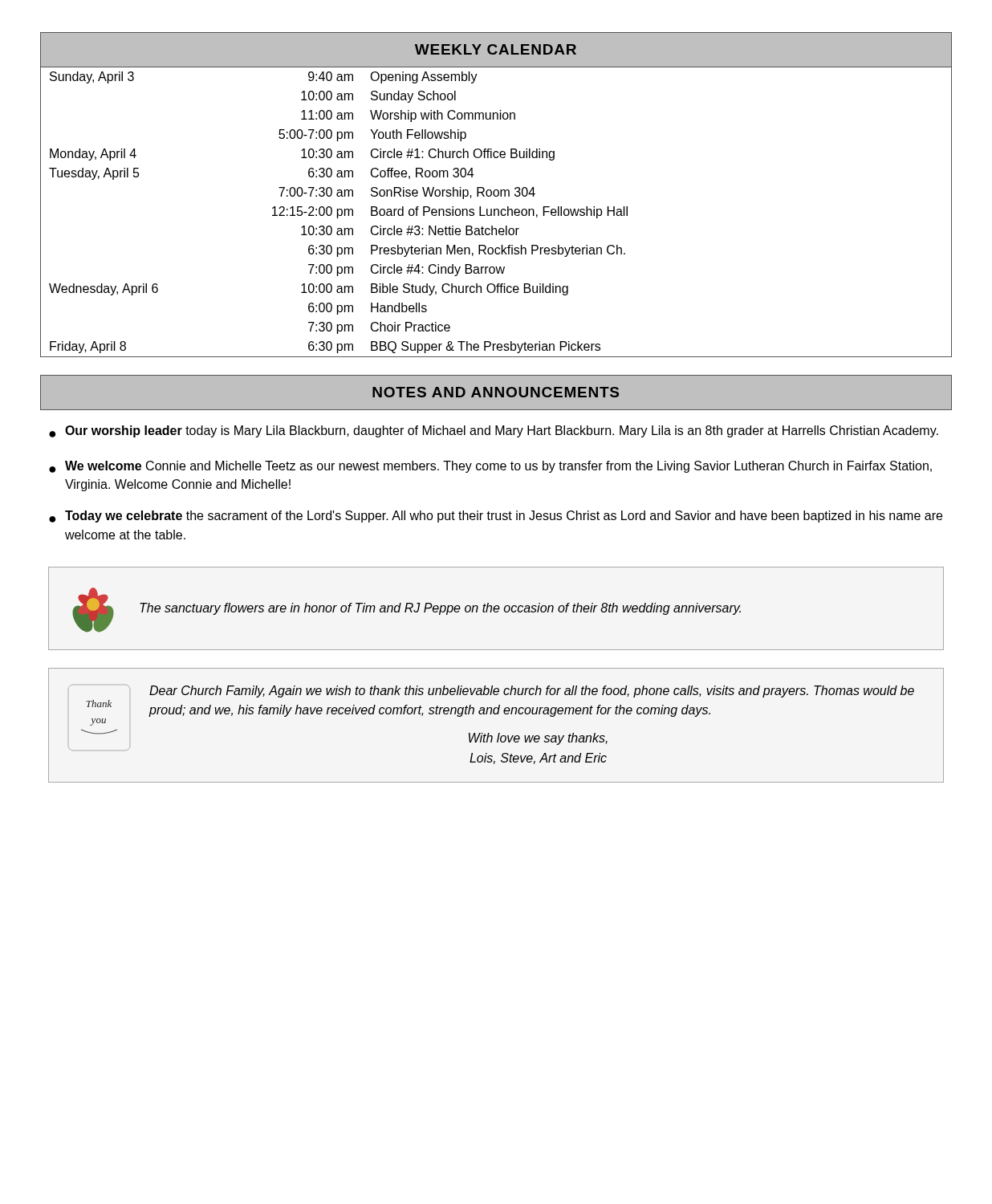
Task: Find the block on this page that starts "● We welcome Connie"
Action: [x=500, y=475]
